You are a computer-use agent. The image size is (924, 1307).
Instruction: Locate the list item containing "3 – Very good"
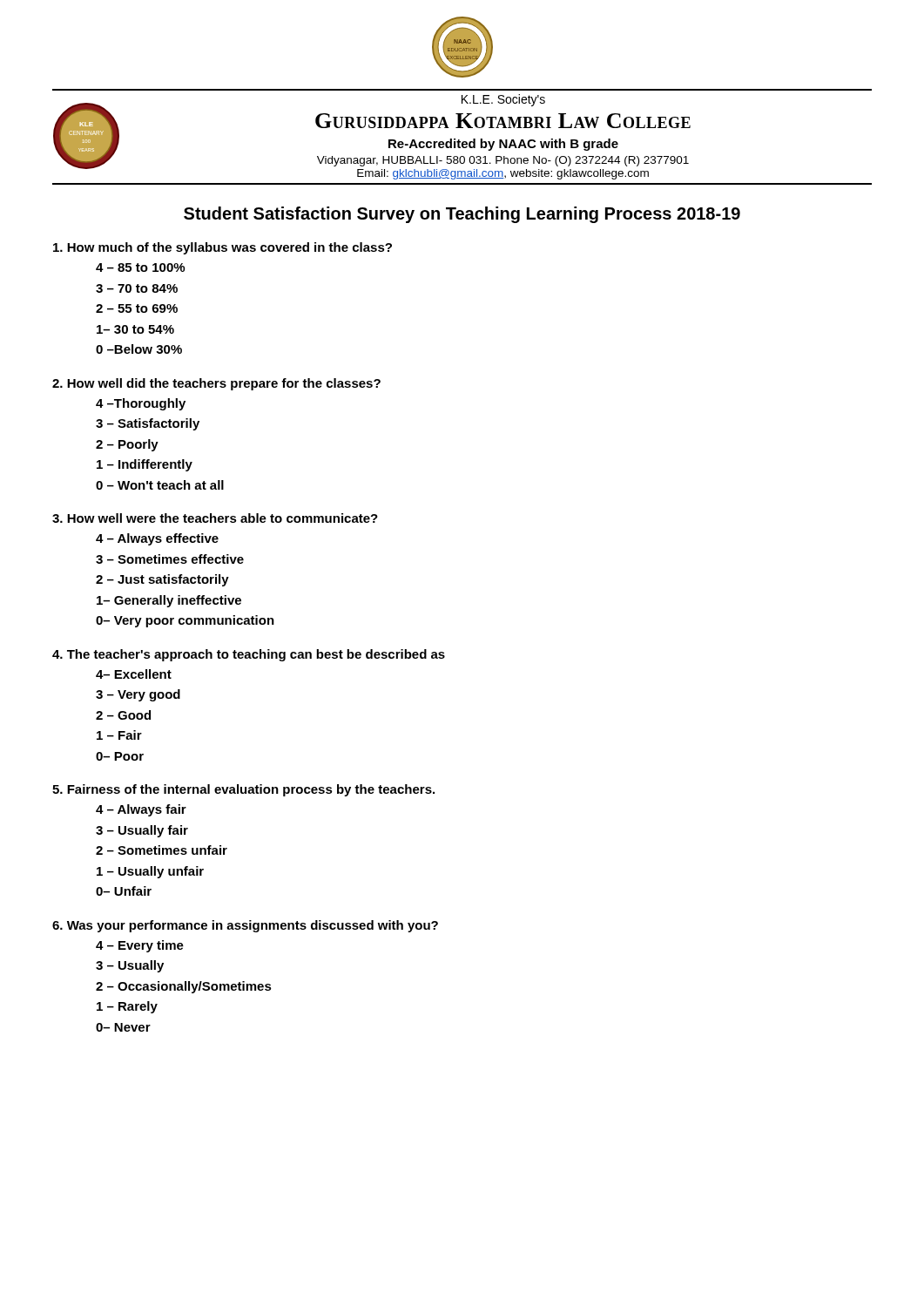pyautogui.click(x=138, y=694)
